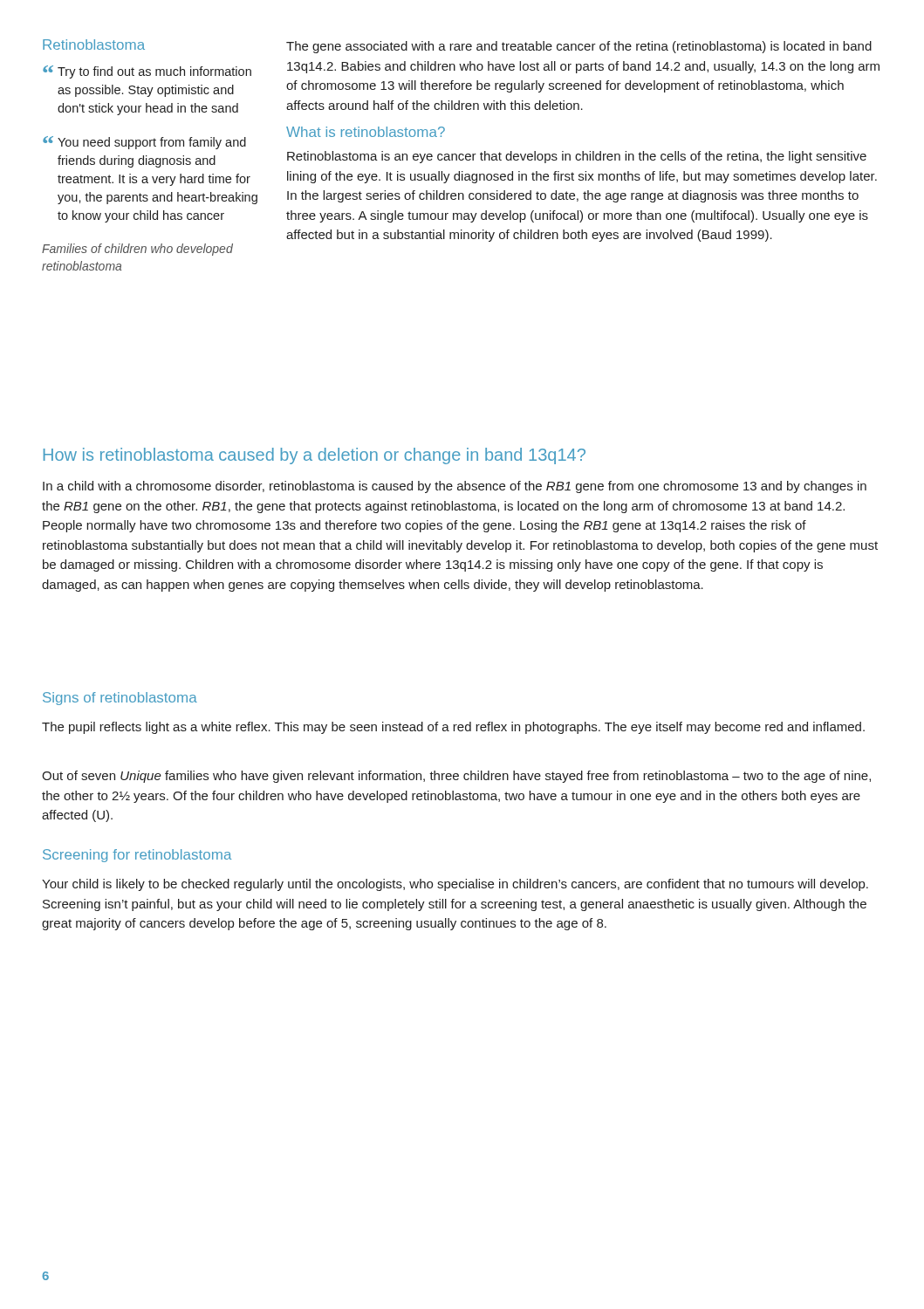The height and width of the screenshot is (1309, 924).
Task: Locate the region starting "What is retinoblastoma?"
Action: (366, 132)
